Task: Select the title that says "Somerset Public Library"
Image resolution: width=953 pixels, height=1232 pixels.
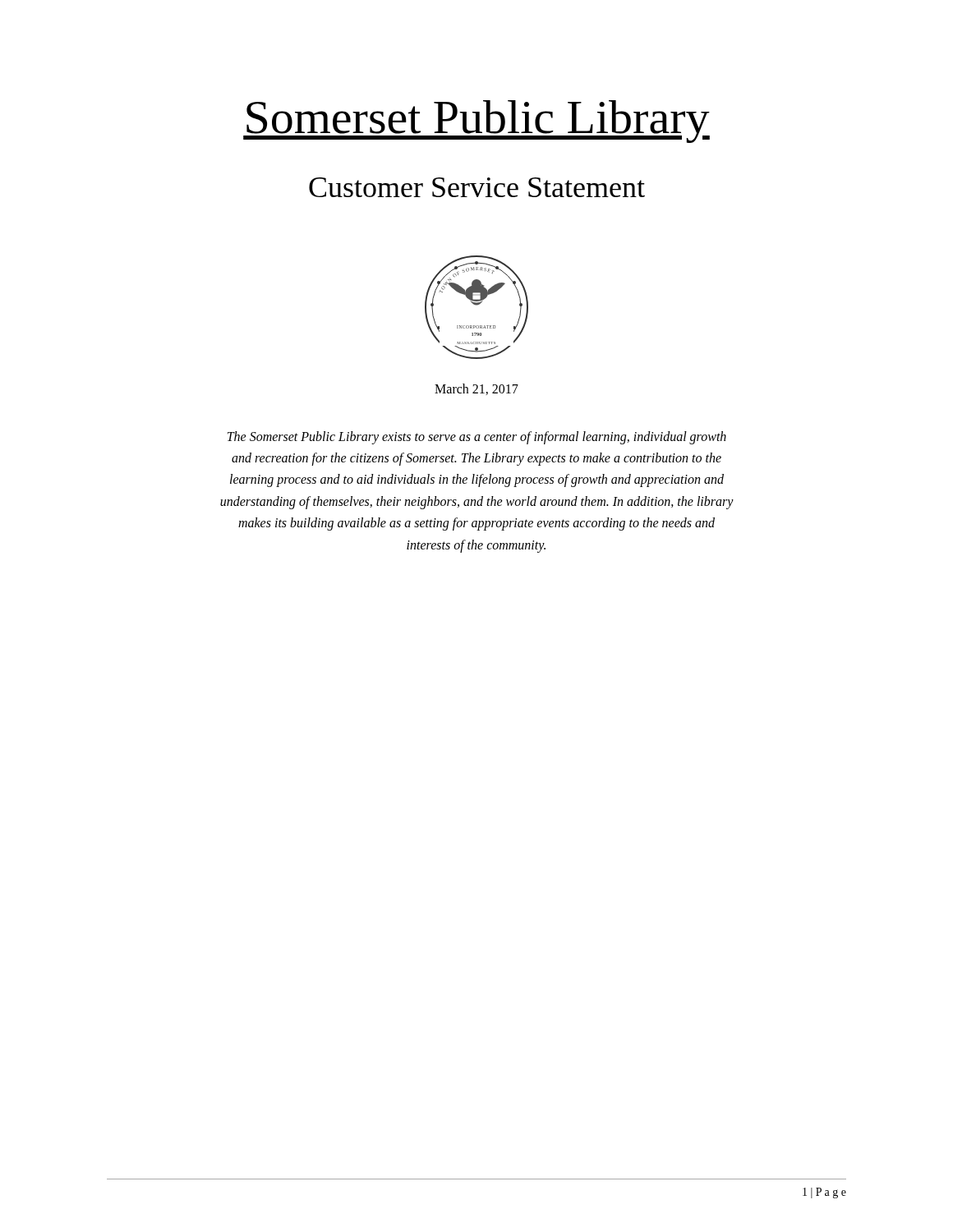Action: pyautogui.click(x=476, y=118)
